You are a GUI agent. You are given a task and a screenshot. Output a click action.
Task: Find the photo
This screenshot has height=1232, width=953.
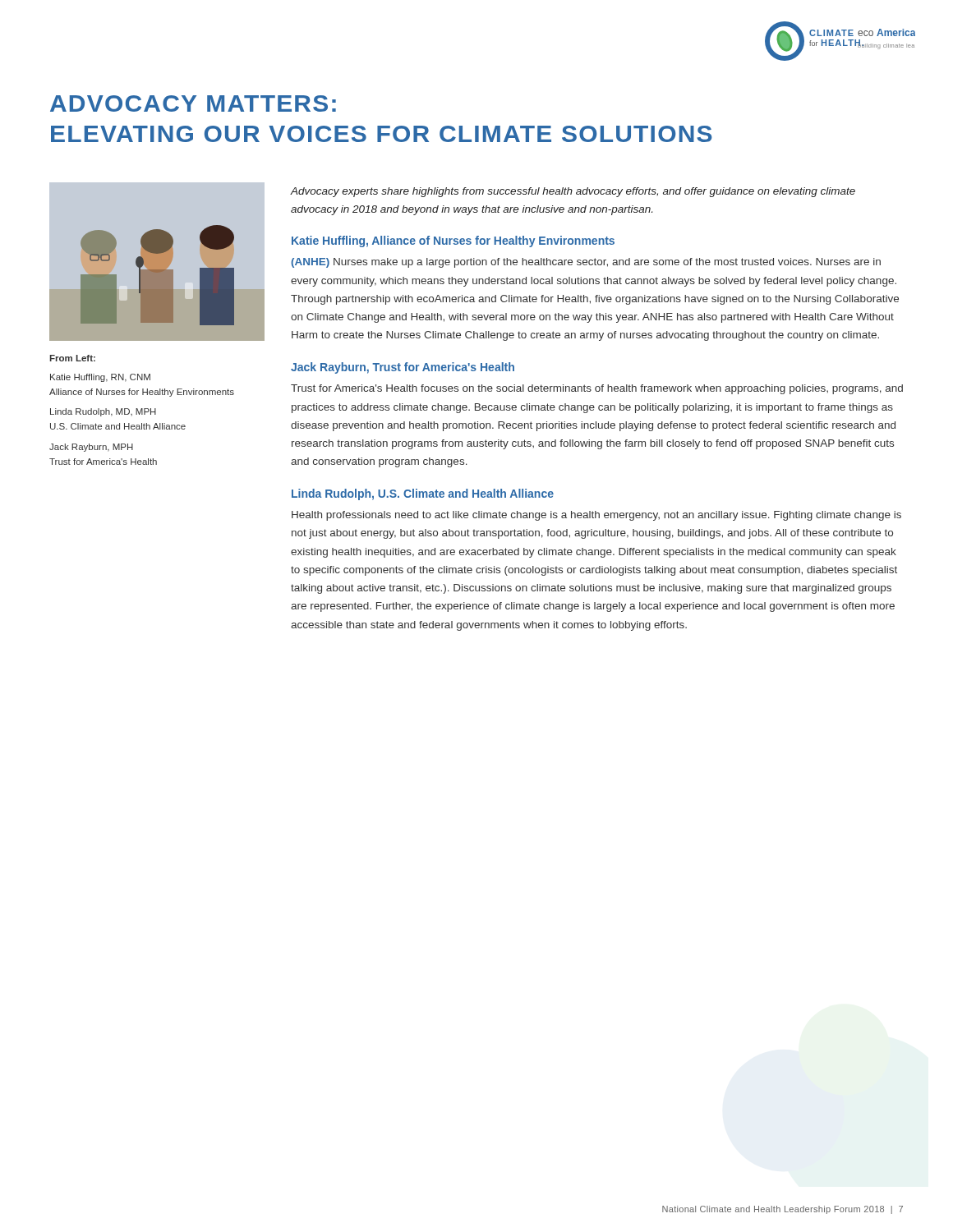pyautogui.click(x=157, y=262)
